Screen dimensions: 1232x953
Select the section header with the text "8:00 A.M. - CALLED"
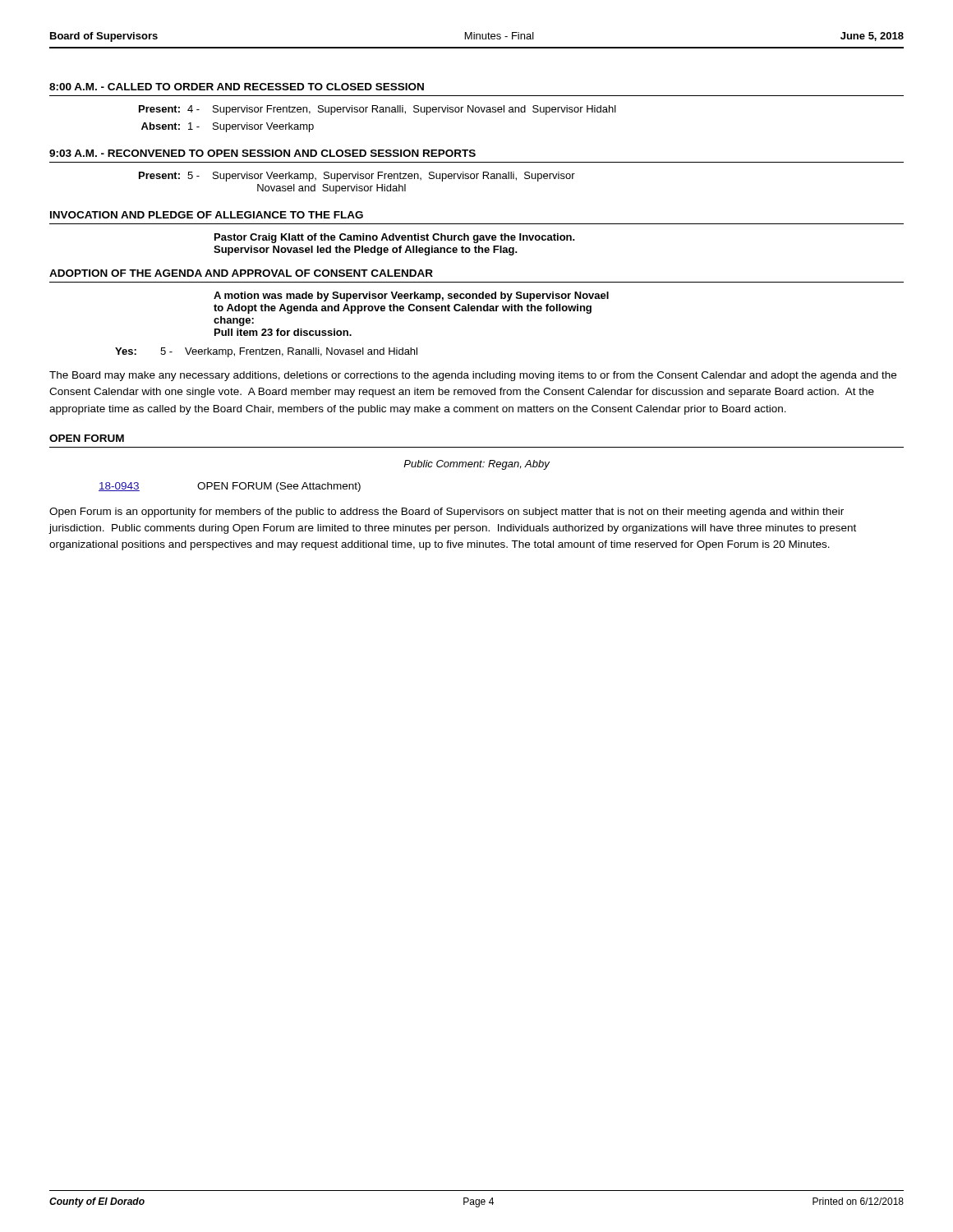click(x=237, y=87)
